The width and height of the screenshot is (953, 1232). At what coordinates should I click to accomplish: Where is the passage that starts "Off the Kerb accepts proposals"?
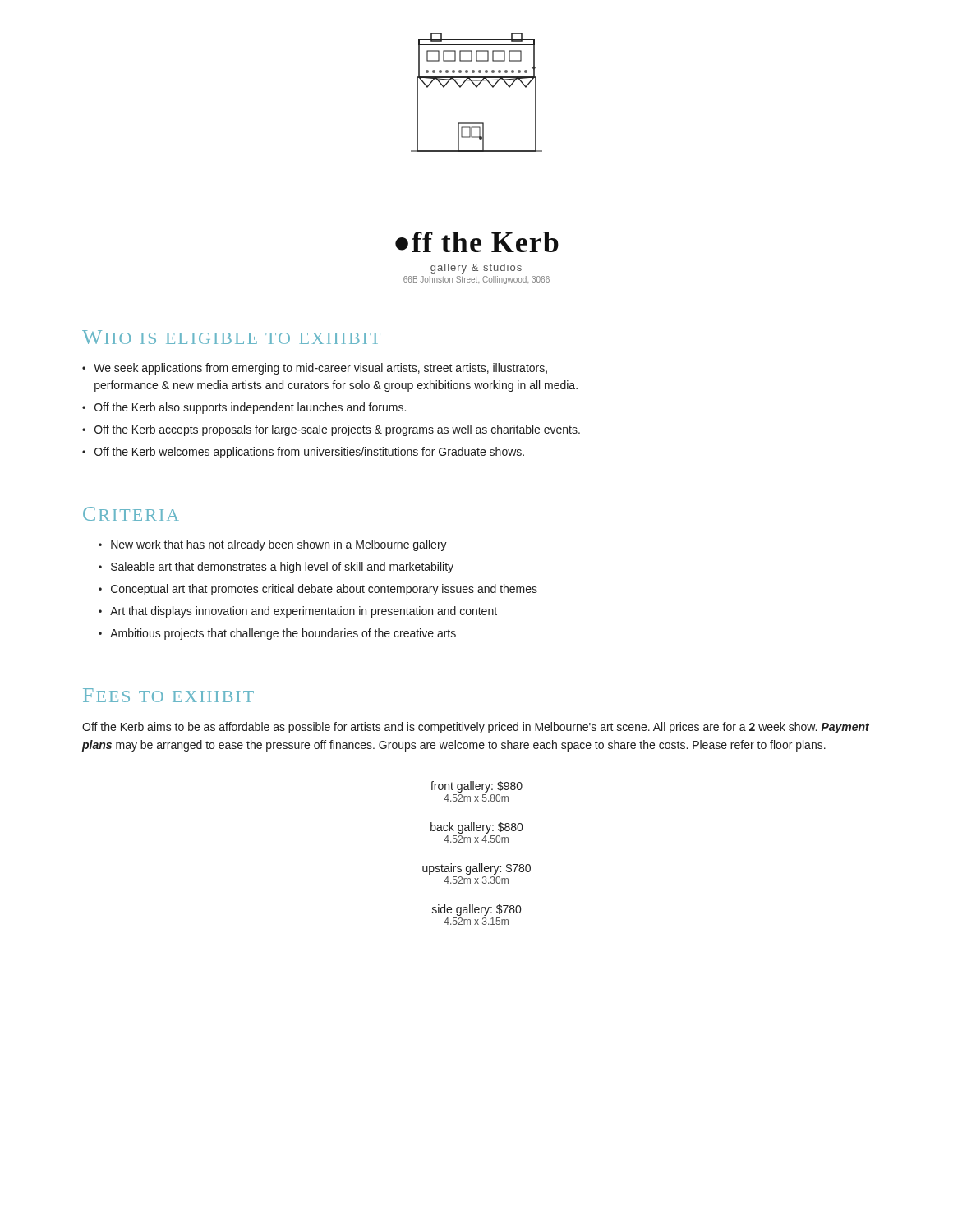(x=337, y=430)
